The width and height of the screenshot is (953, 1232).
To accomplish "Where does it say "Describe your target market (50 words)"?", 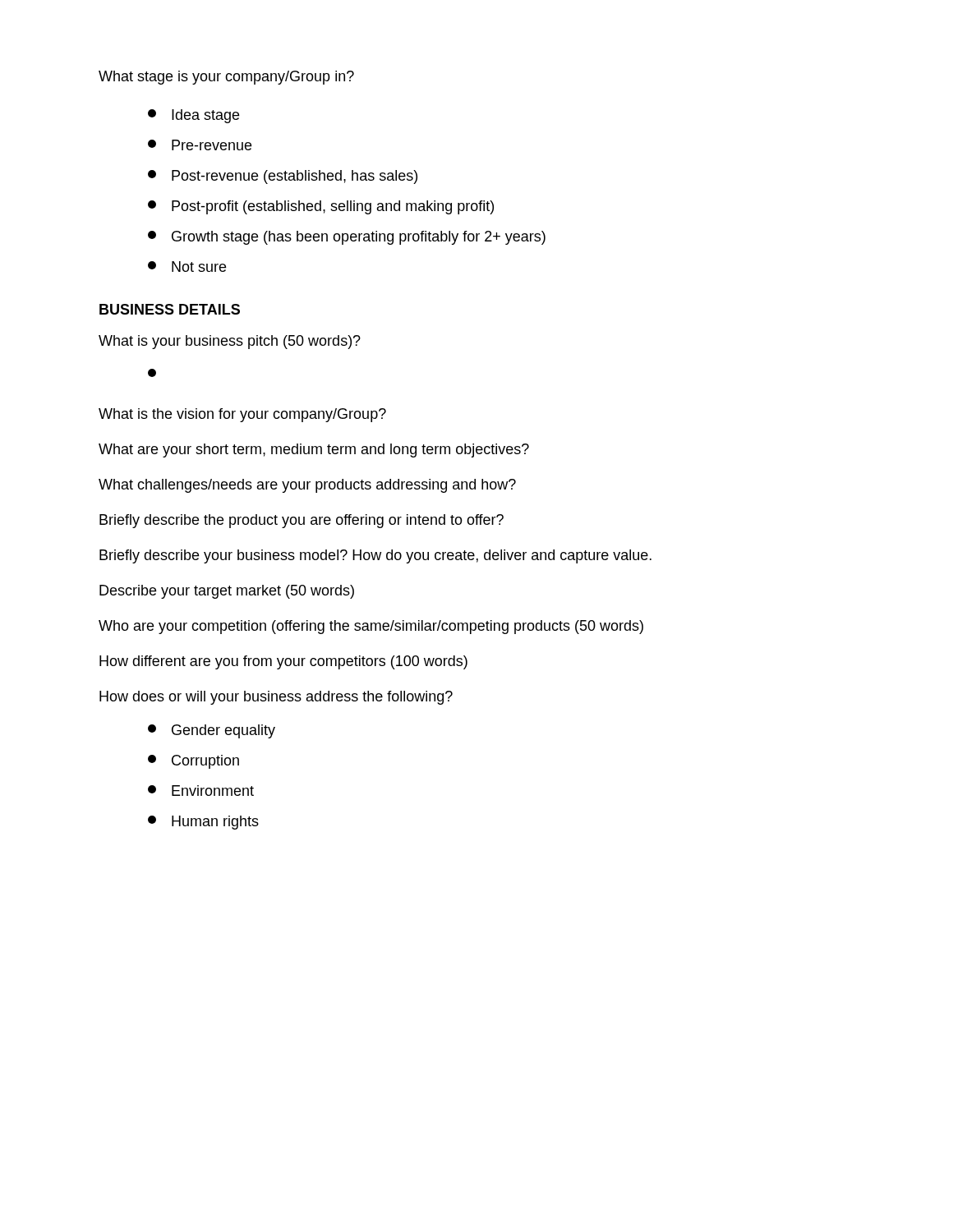I will pyautogui.click(x=227, y=591).
